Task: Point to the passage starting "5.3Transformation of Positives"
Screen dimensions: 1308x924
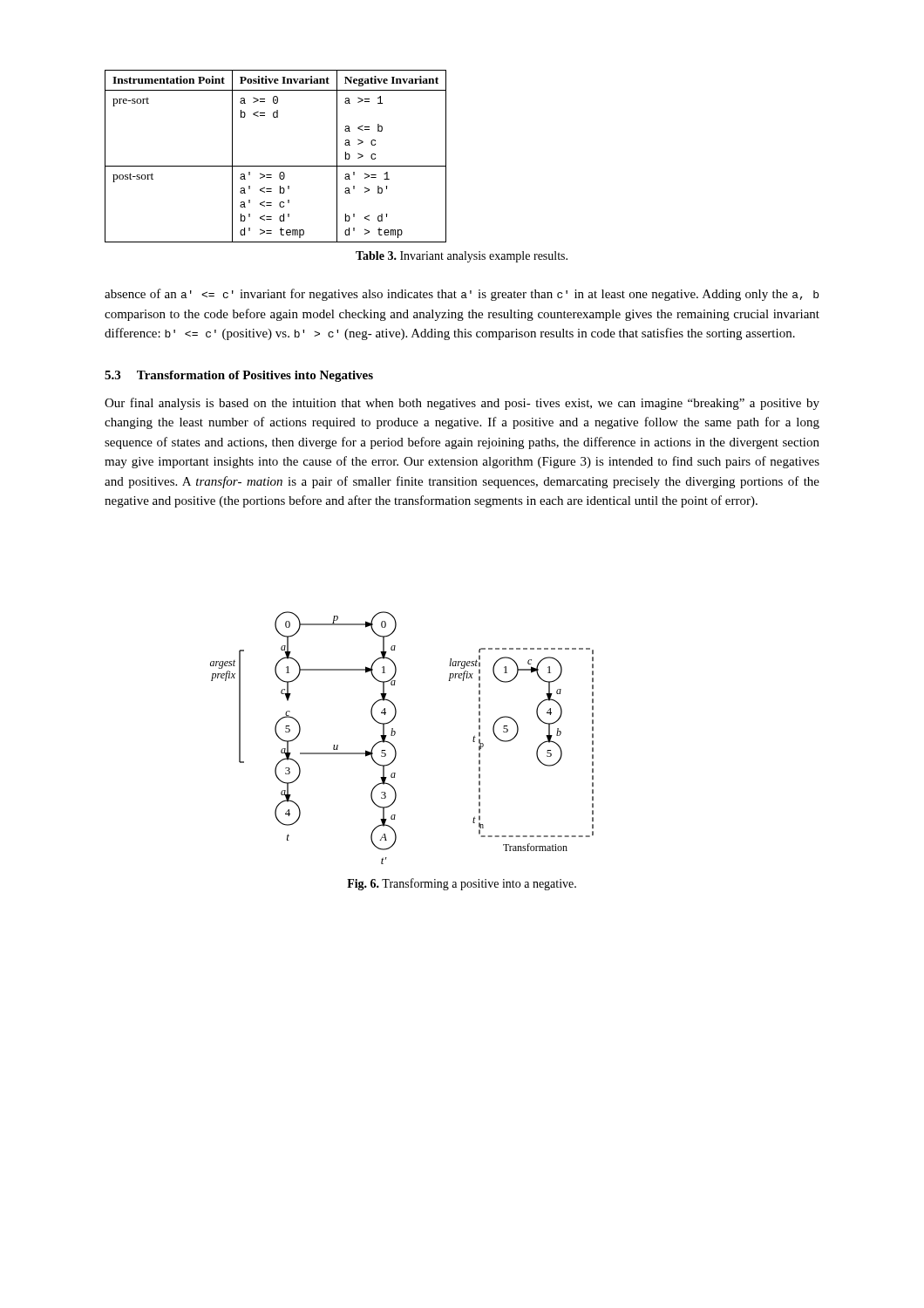Action: click(239, 375)
